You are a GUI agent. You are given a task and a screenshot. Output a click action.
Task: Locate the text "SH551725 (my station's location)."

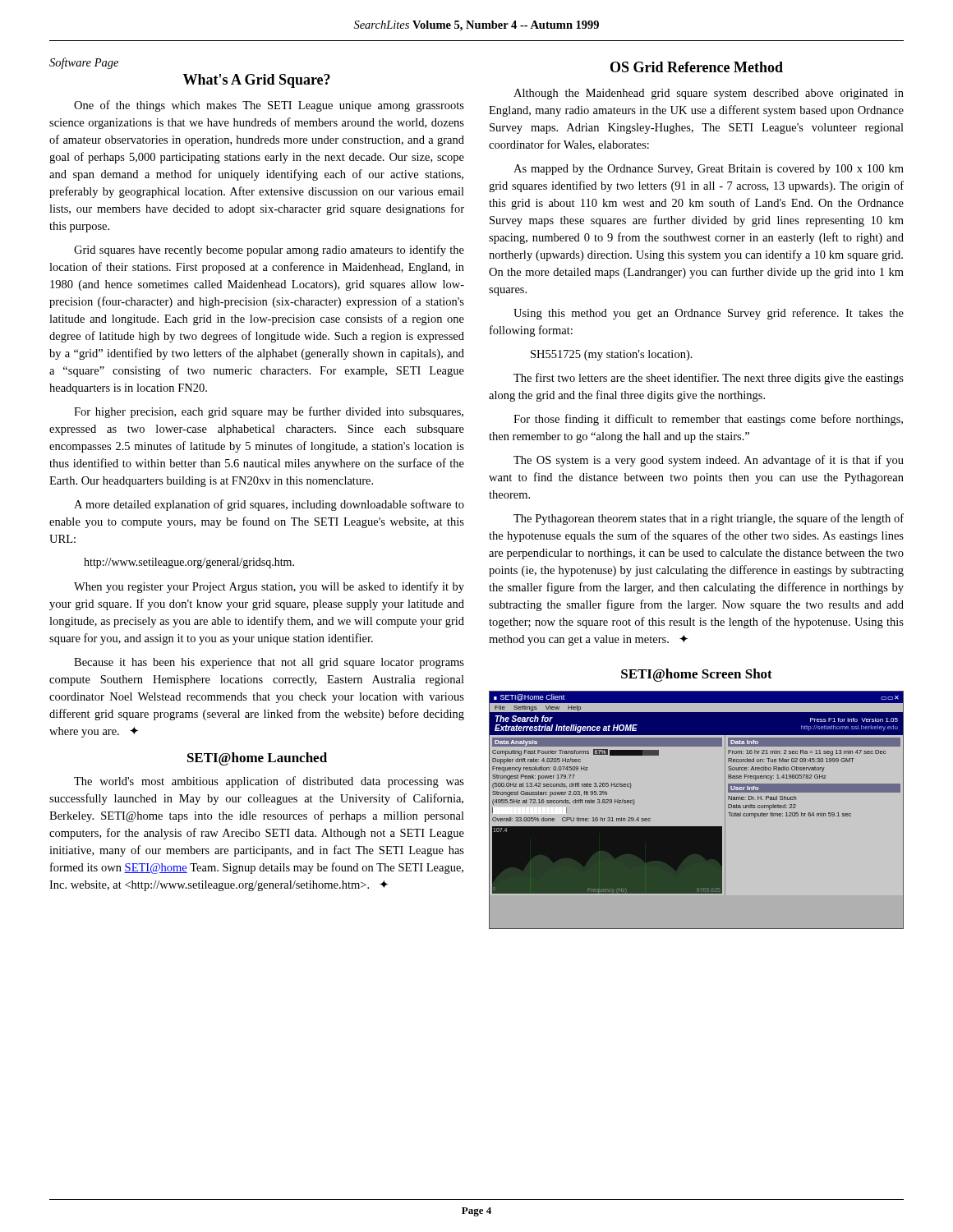[x=696, y=355]
